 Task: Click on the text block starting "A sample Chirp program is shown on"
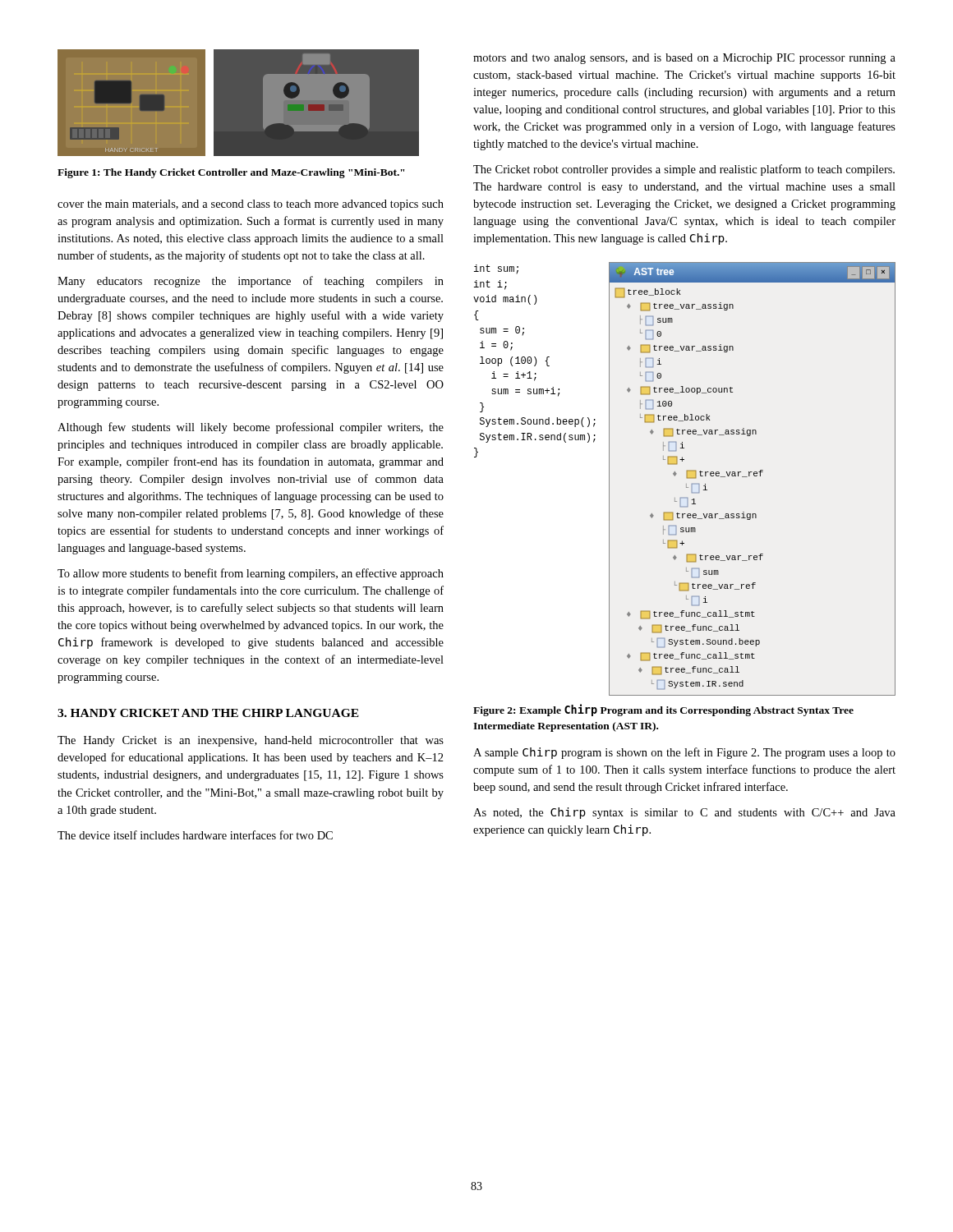[x=684, y=791]
